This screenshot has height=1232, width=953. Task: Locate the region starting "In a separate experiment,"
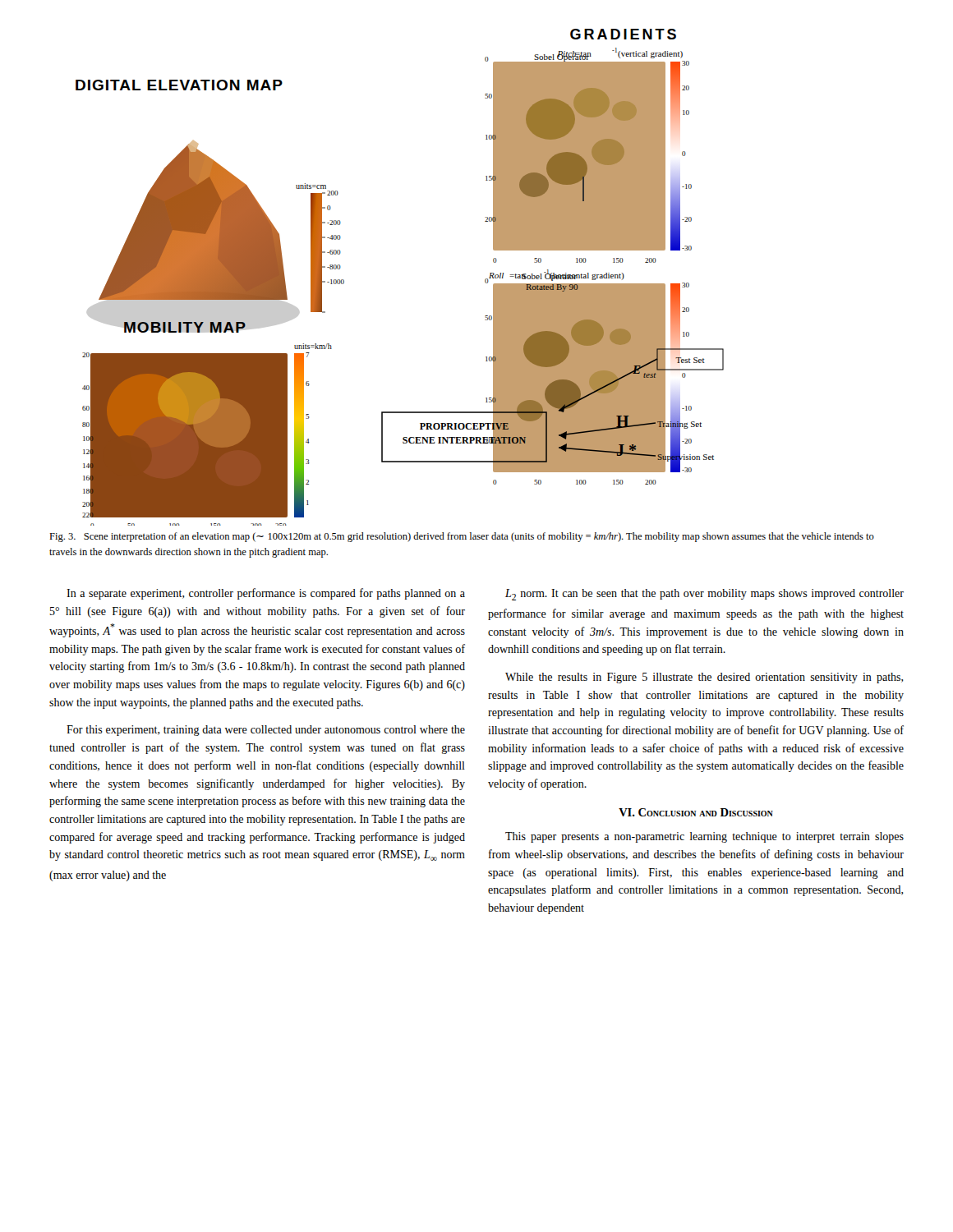tap(257, 735)
